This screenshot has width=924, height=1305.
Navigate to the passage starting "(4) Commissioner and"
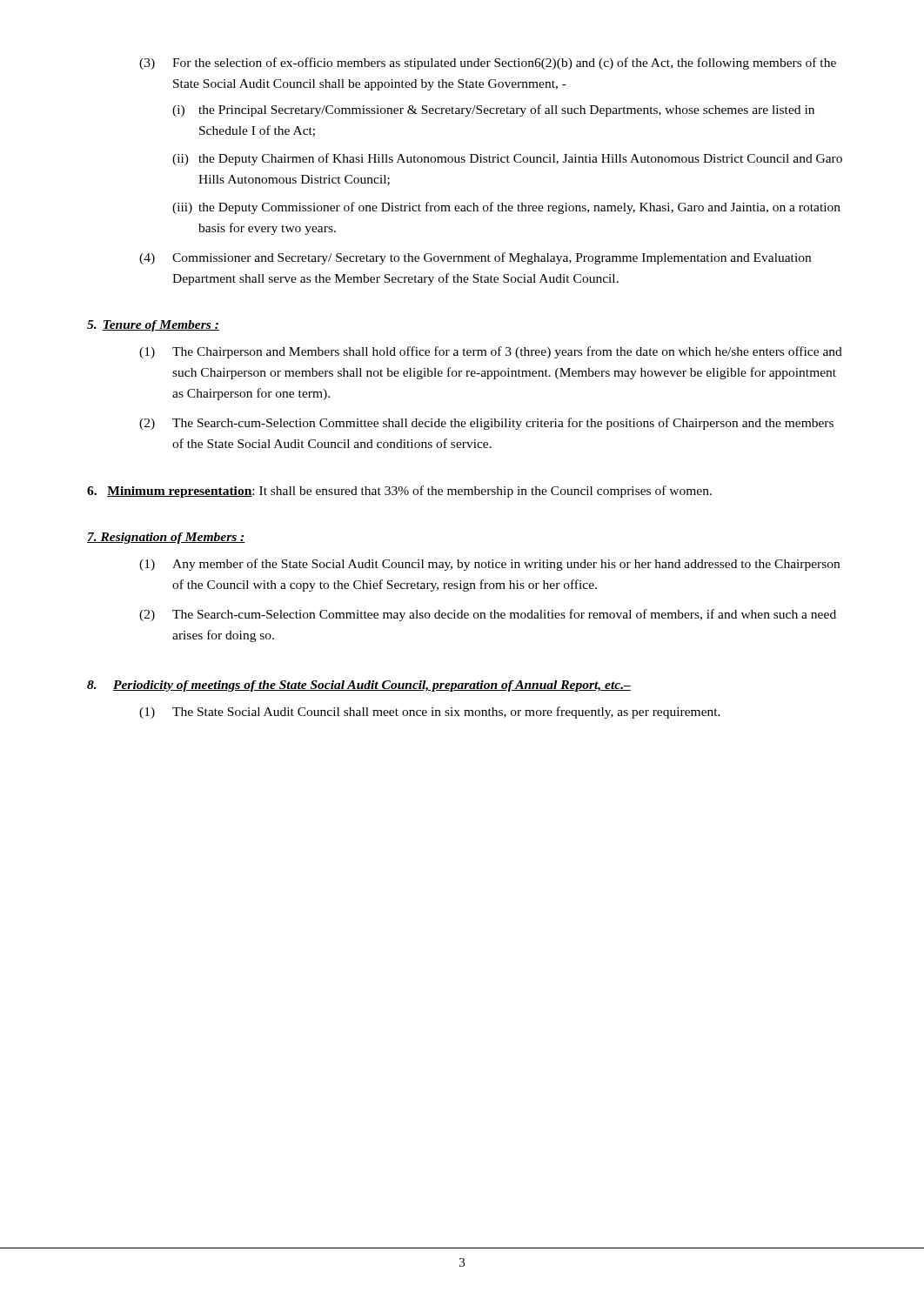(492, 268)
